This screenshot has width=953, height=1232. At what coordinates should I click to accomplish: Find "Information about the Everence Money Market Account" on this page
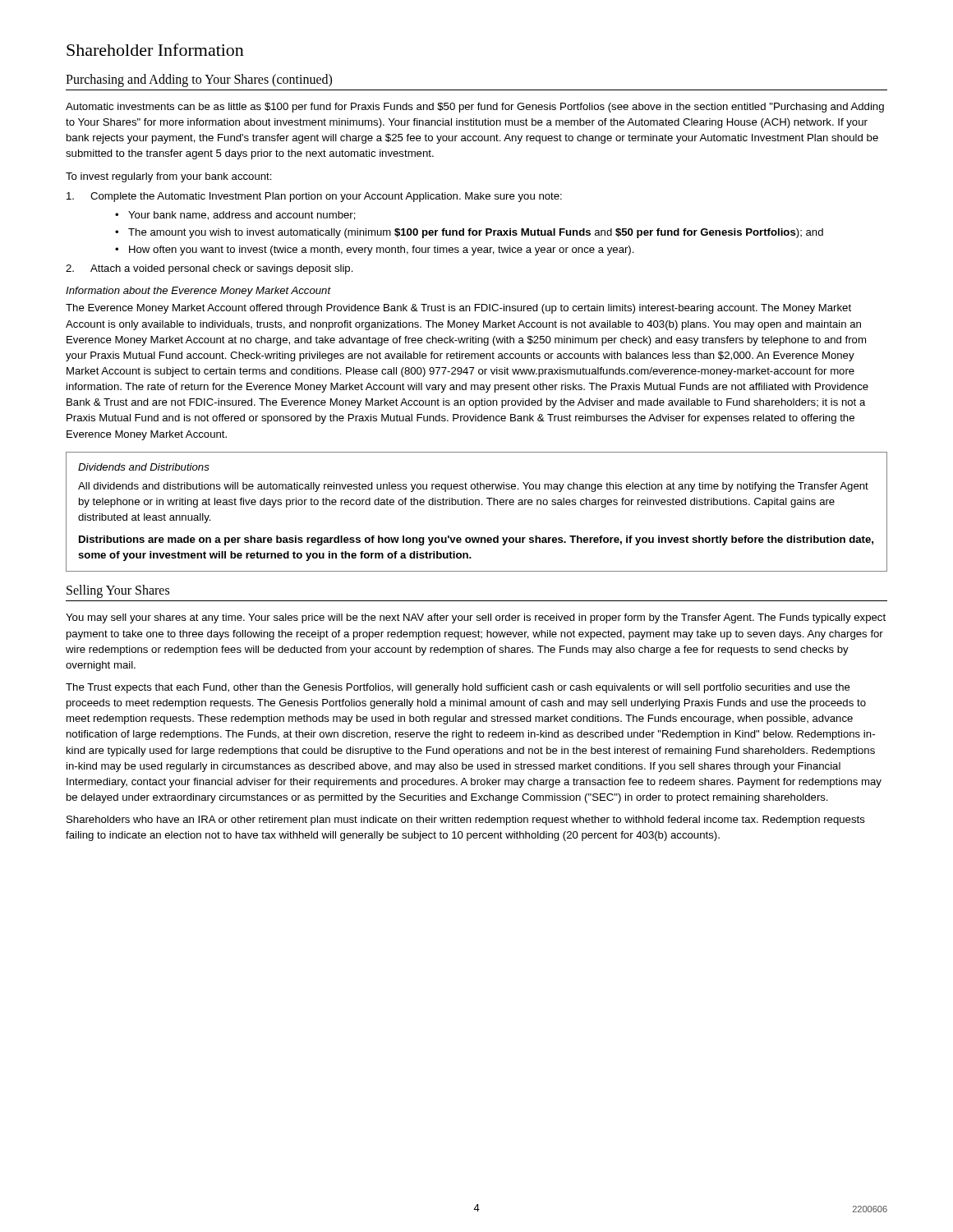coord(198,292)
